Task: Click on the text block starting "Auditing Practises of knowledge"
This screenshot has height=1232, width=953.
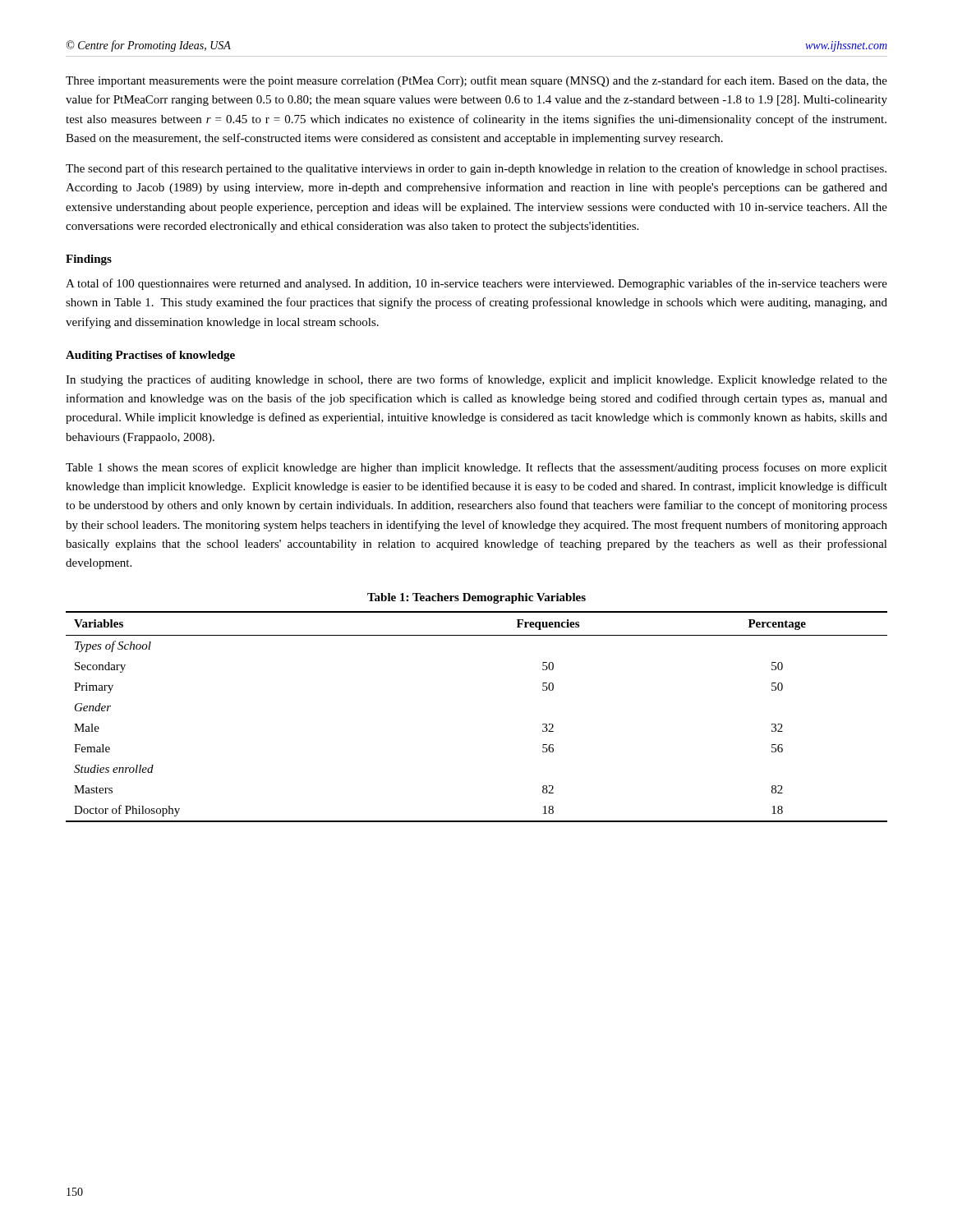Action: (x=150, y=355)
